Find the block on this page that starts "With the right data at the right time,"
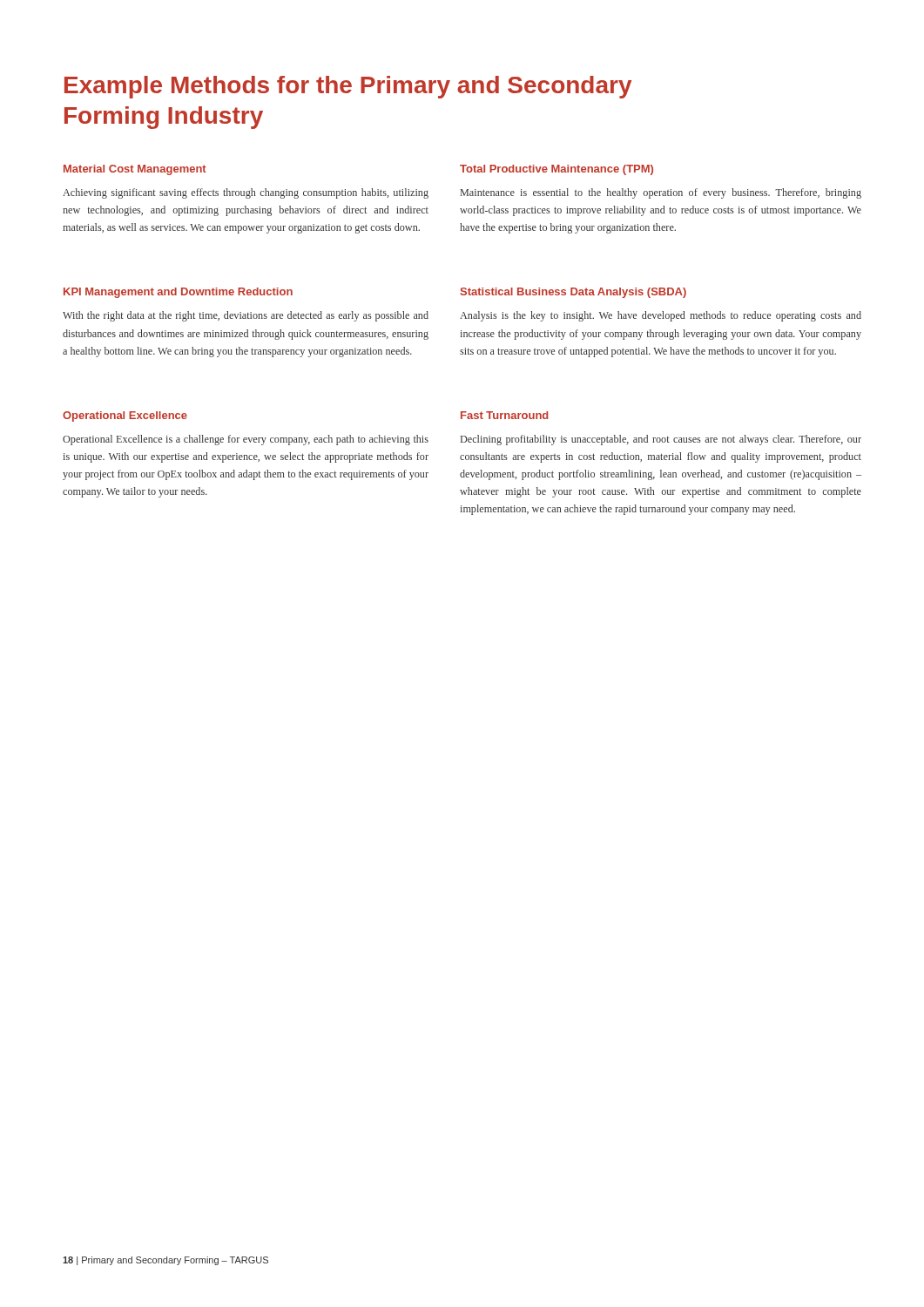Screen dimensions: 1307x924 coord(246,333)
